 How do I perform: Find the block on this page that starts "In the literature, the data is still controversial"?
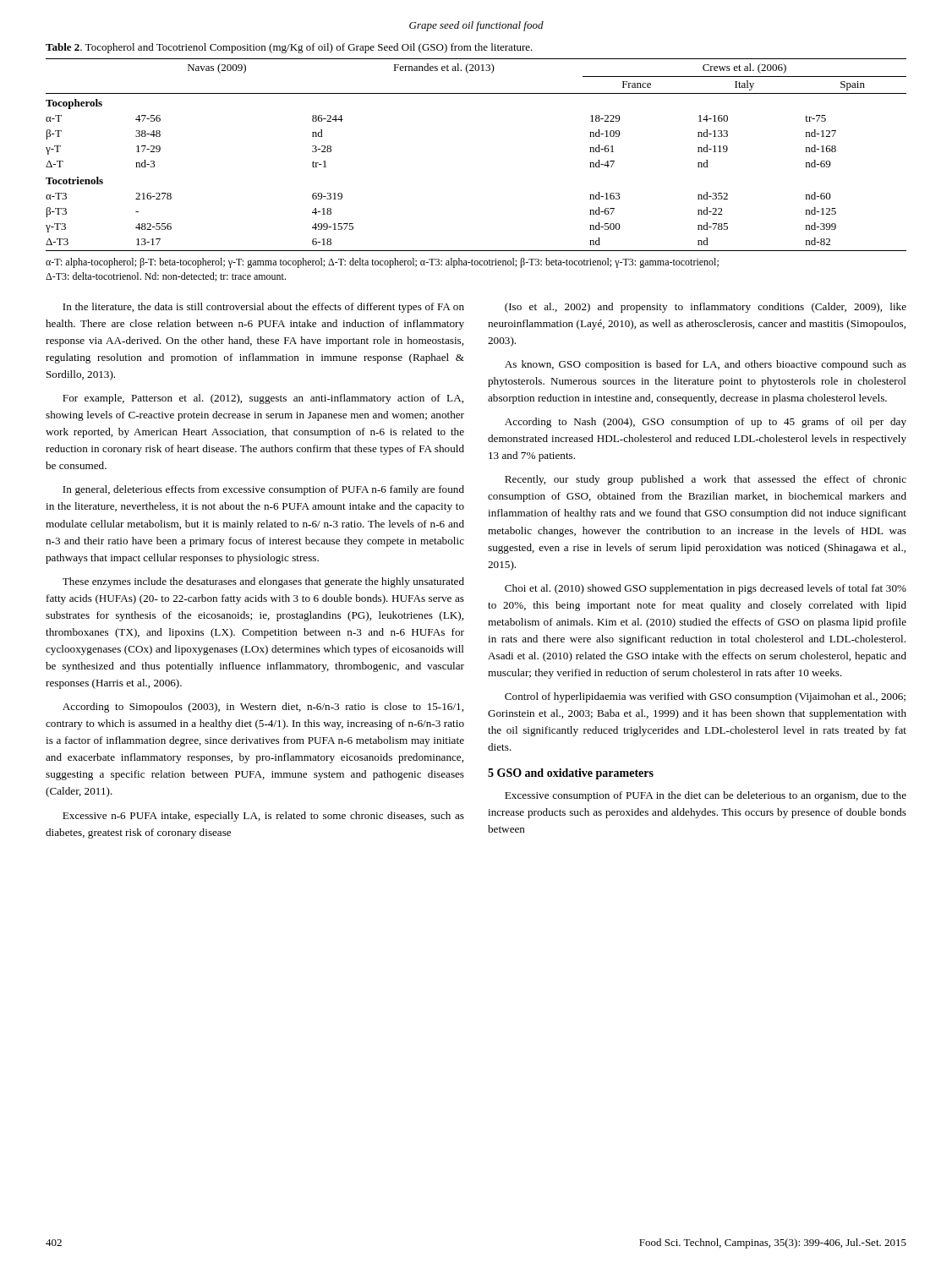pos(255,340)
